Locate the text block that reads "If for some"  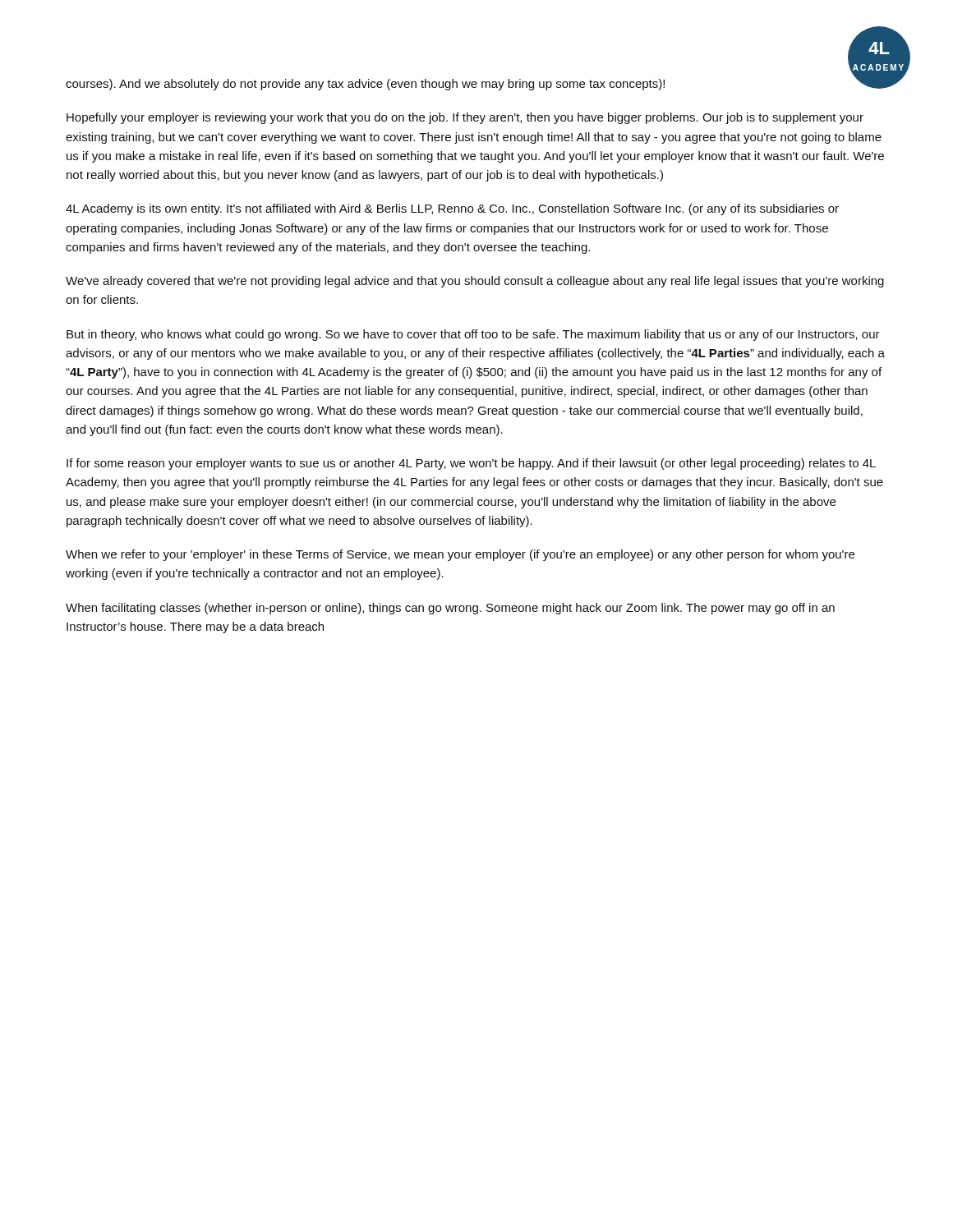point(474,491)
